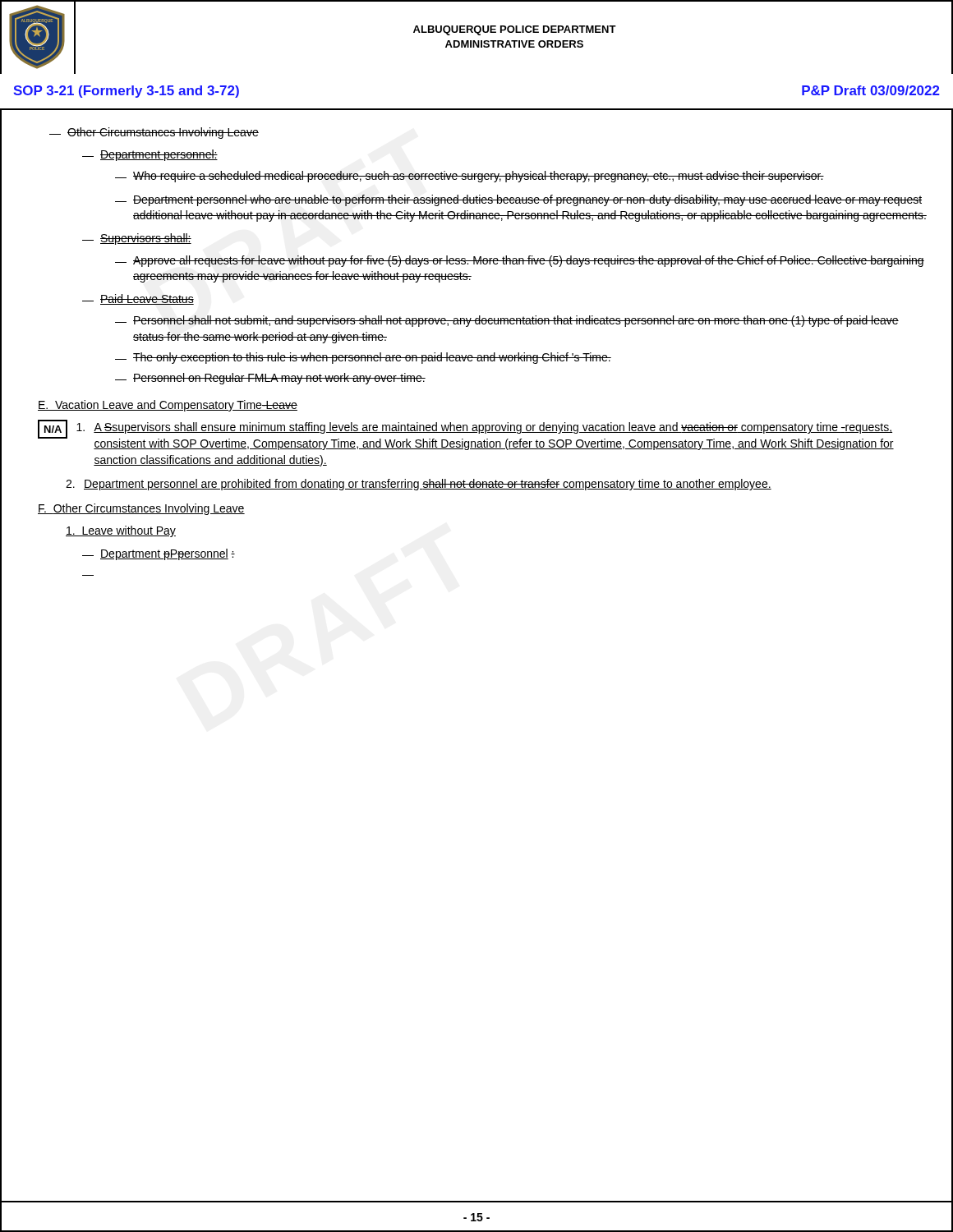
Task: Find the section header that says "1. Leave without Pay"
Action: tap(121, 531)
